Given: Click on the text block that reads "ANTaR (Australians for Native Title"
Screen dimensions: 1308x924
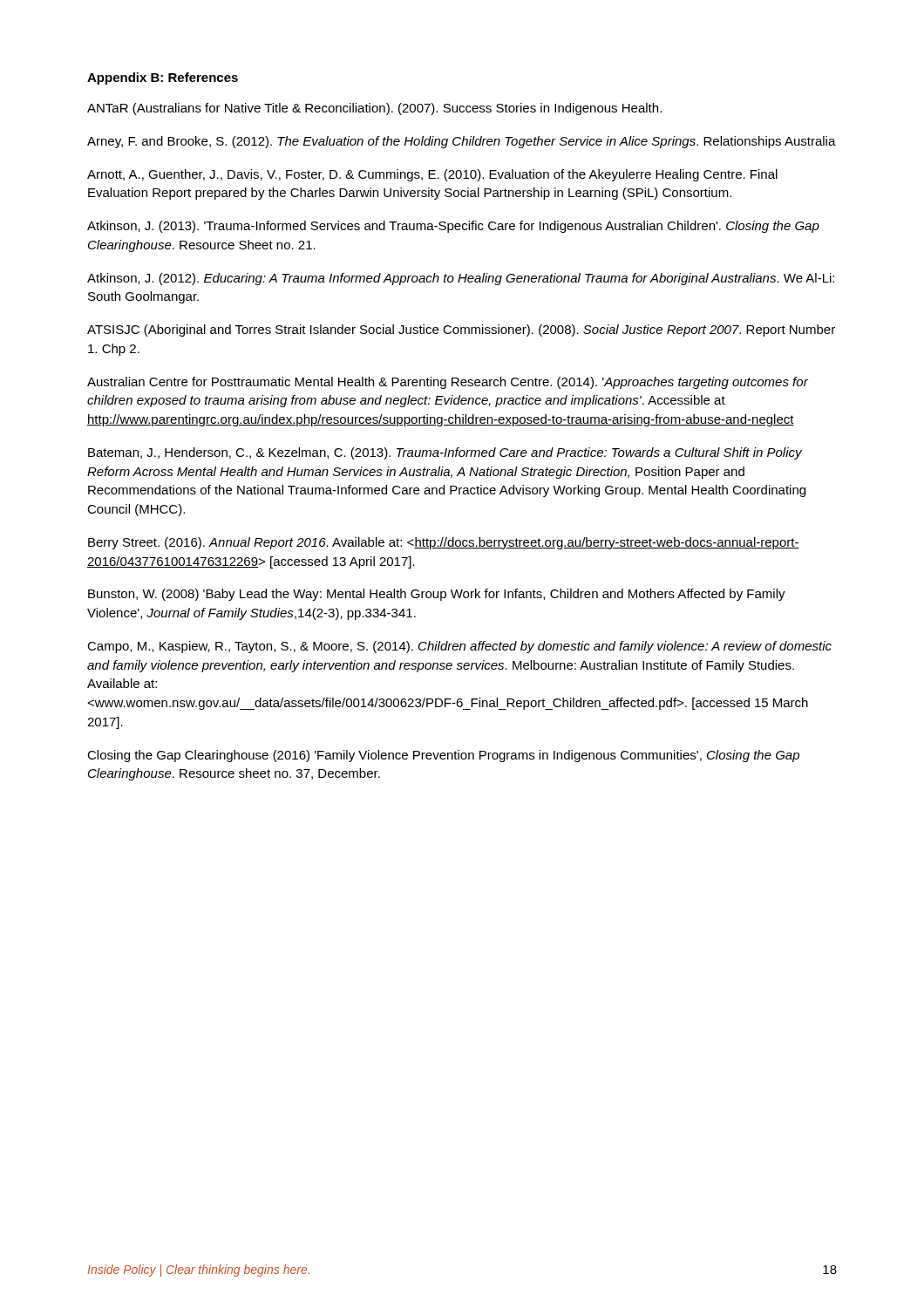Looking at the screenshot, I should pos(375,108).
